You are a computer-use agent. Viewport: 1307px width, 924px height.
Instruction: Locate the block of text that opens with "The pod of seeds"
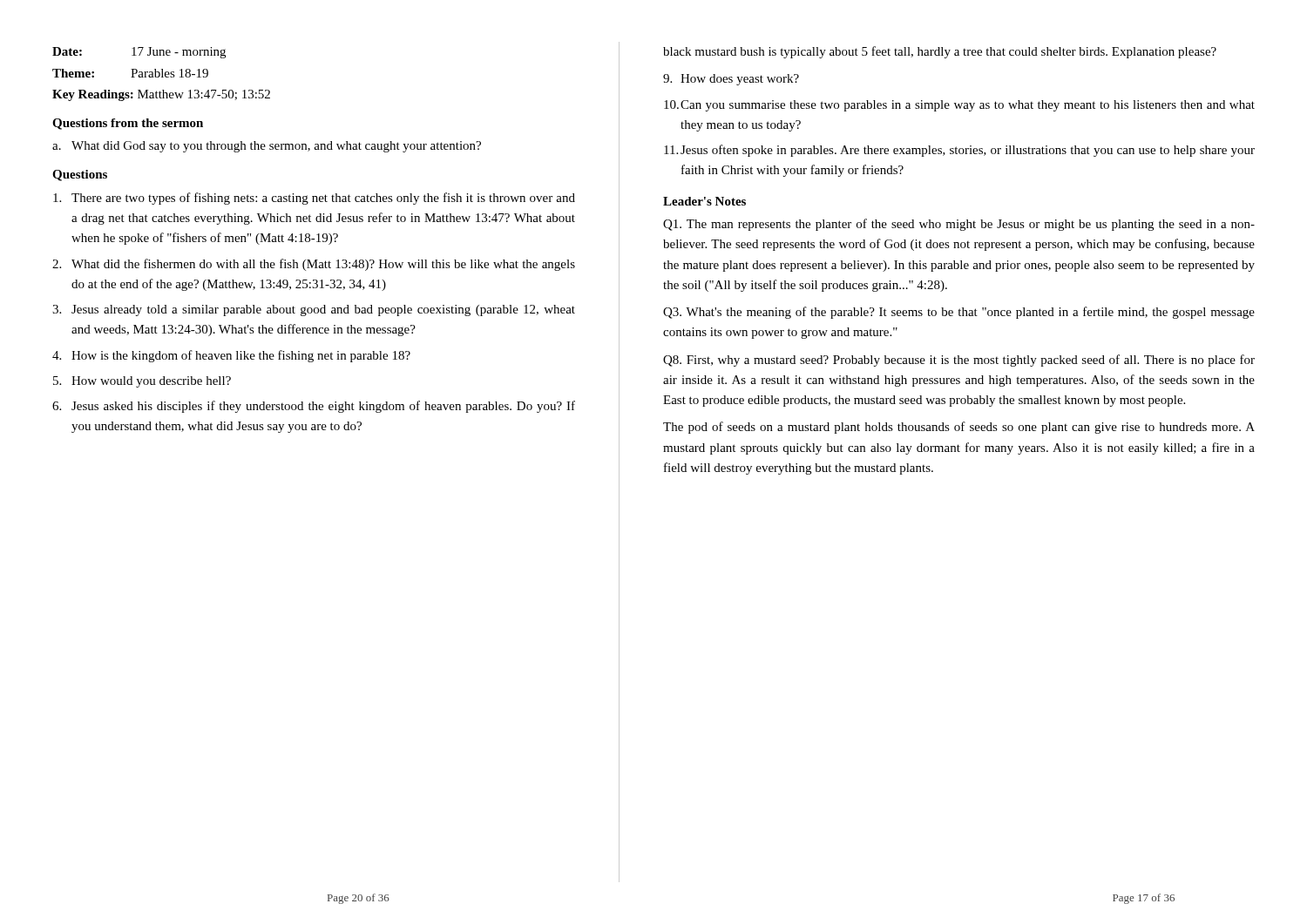tap(959, 447)
